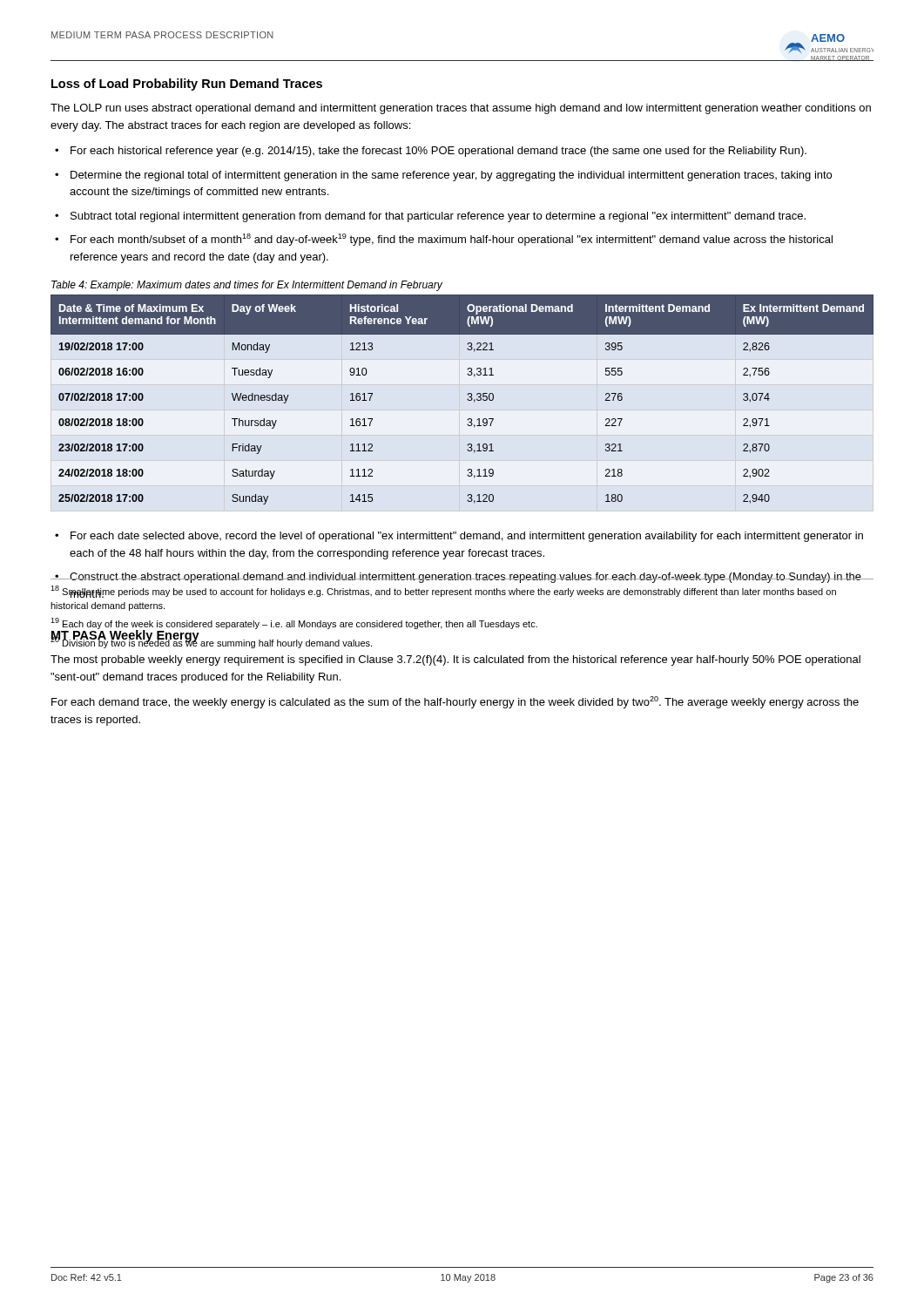Screen dimensions: 1307x924
Task: Find the footnote that reads "19 Each day of"
Action: pyautogui.click(x=294, y=623)
